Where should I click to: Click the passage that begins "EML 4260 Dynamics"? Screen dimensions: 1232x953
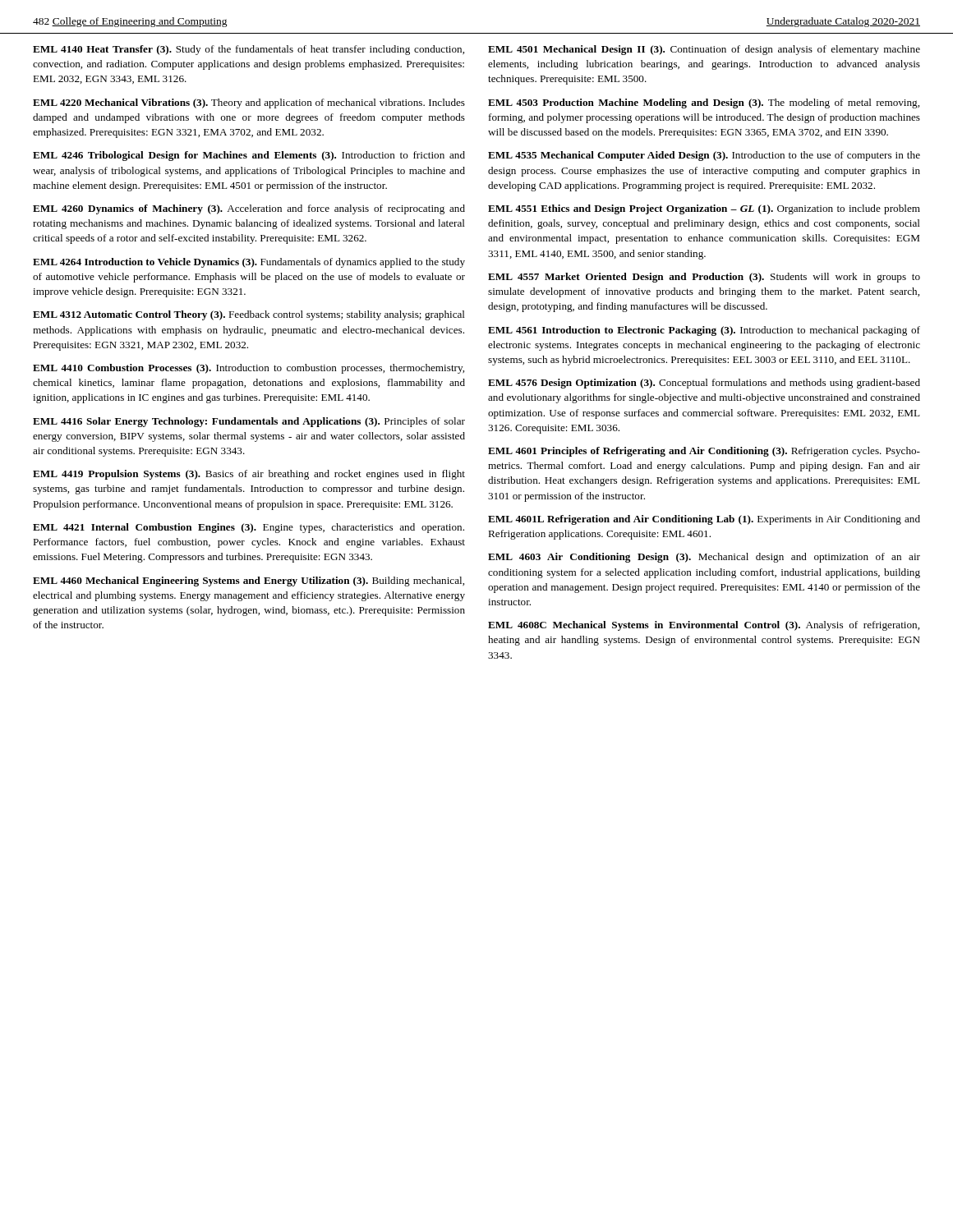pos(249,224)
